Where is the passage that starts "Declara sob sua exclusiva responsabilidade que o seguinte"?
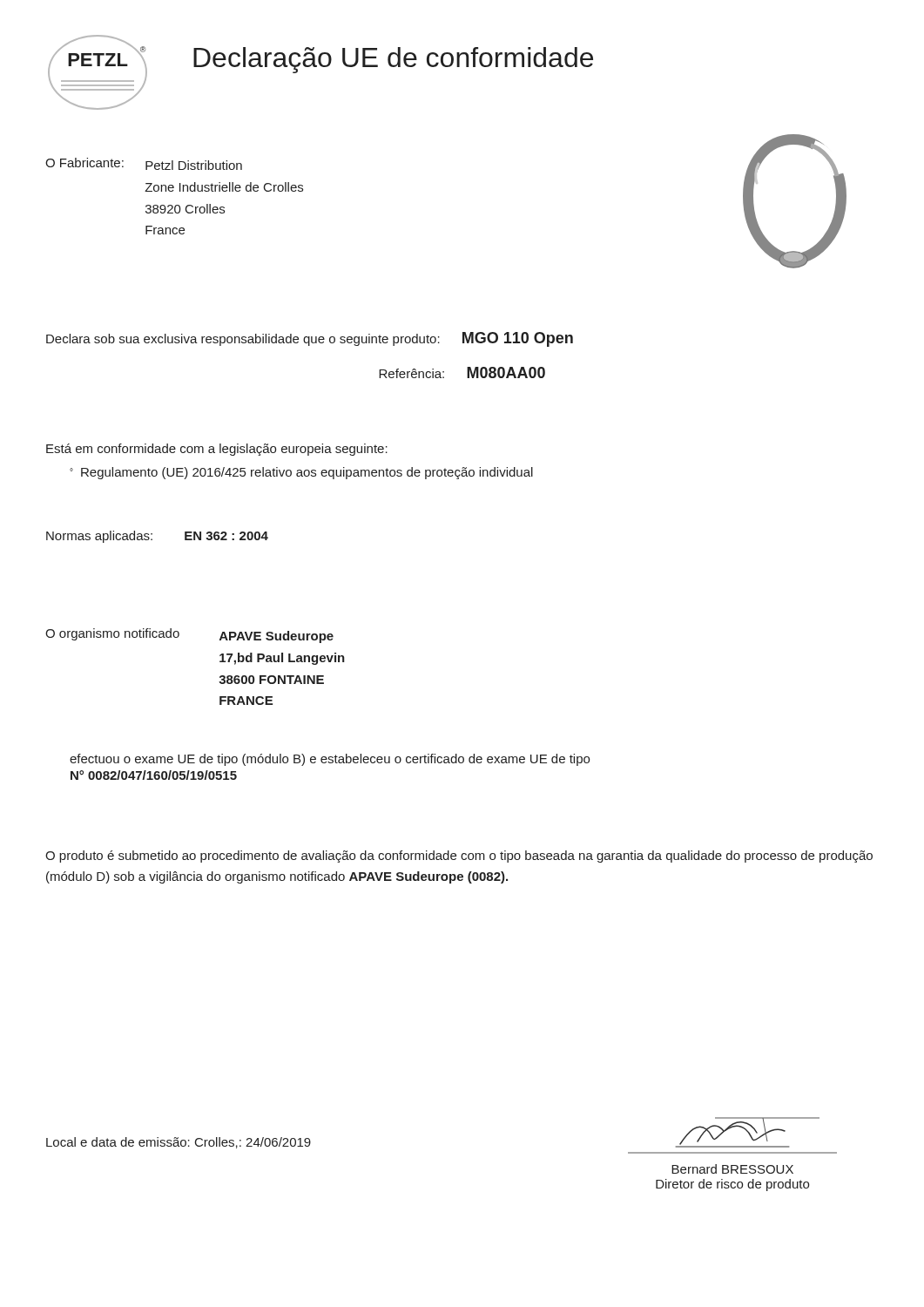 (x=310, y=338)
